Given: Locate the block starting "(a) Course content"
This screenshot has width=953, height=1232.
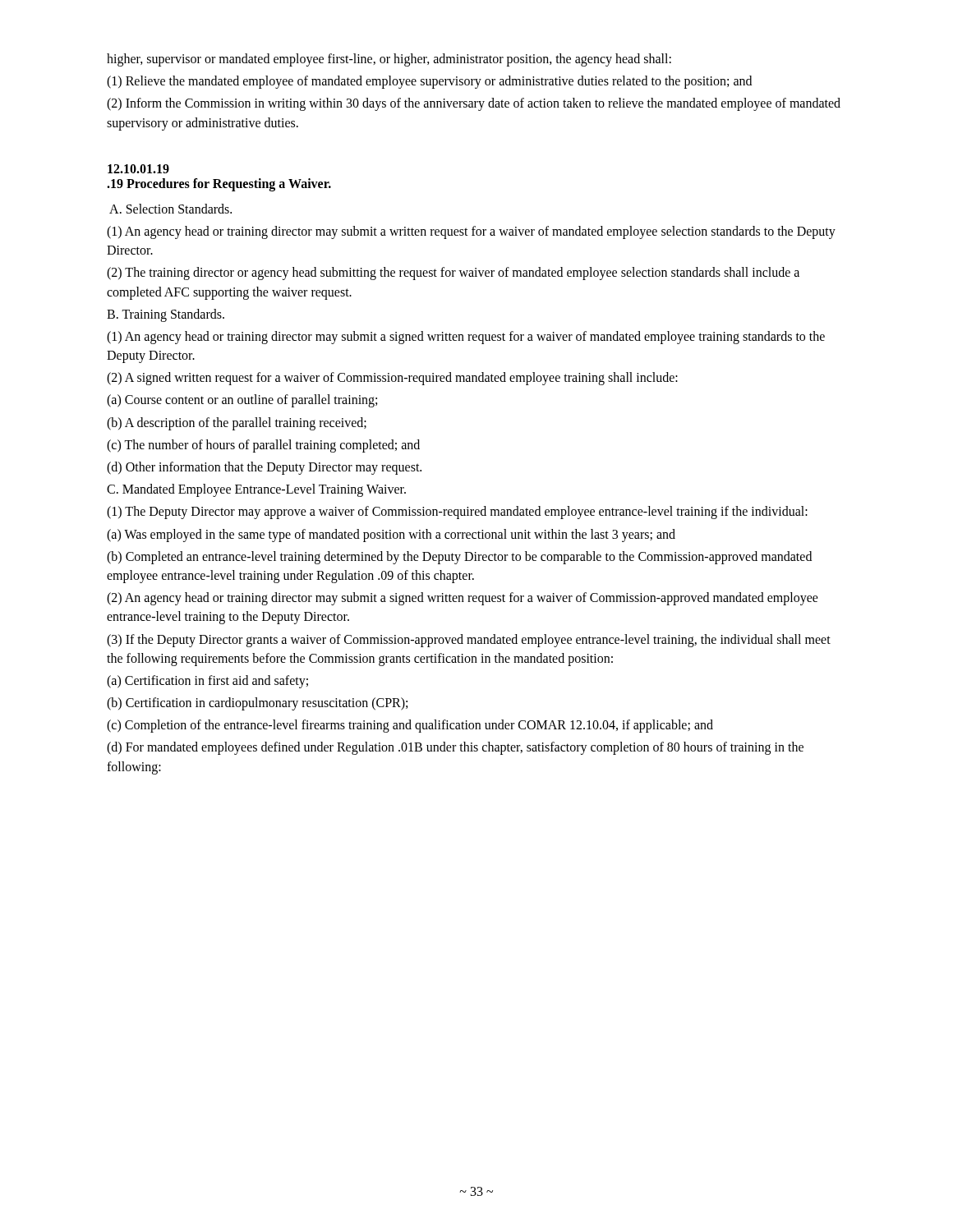Looking at the screenshot, I should click(x=243, y=400).
